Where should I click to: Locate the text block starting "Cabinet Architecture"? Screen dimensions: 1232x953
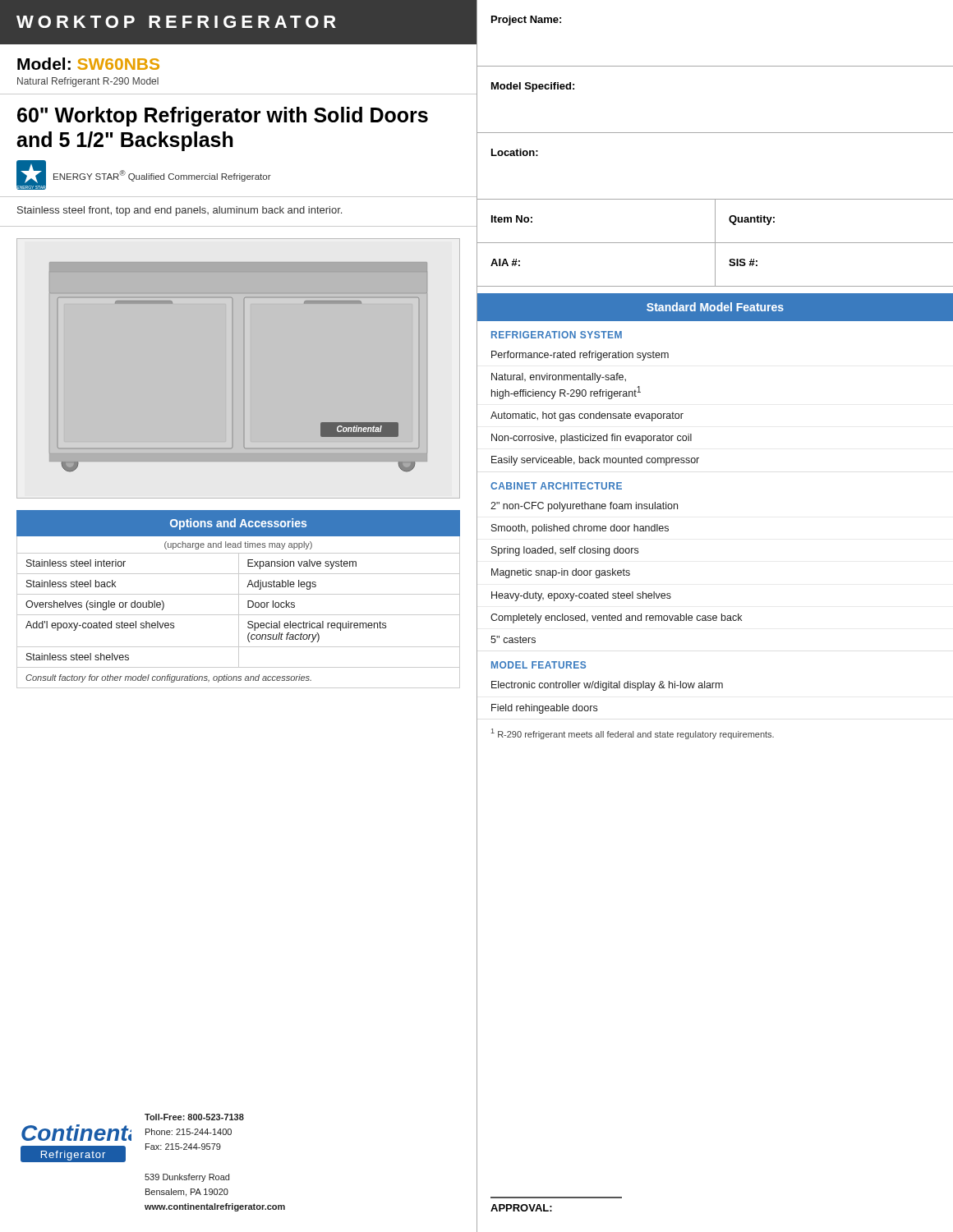click(x=557, y=486)
